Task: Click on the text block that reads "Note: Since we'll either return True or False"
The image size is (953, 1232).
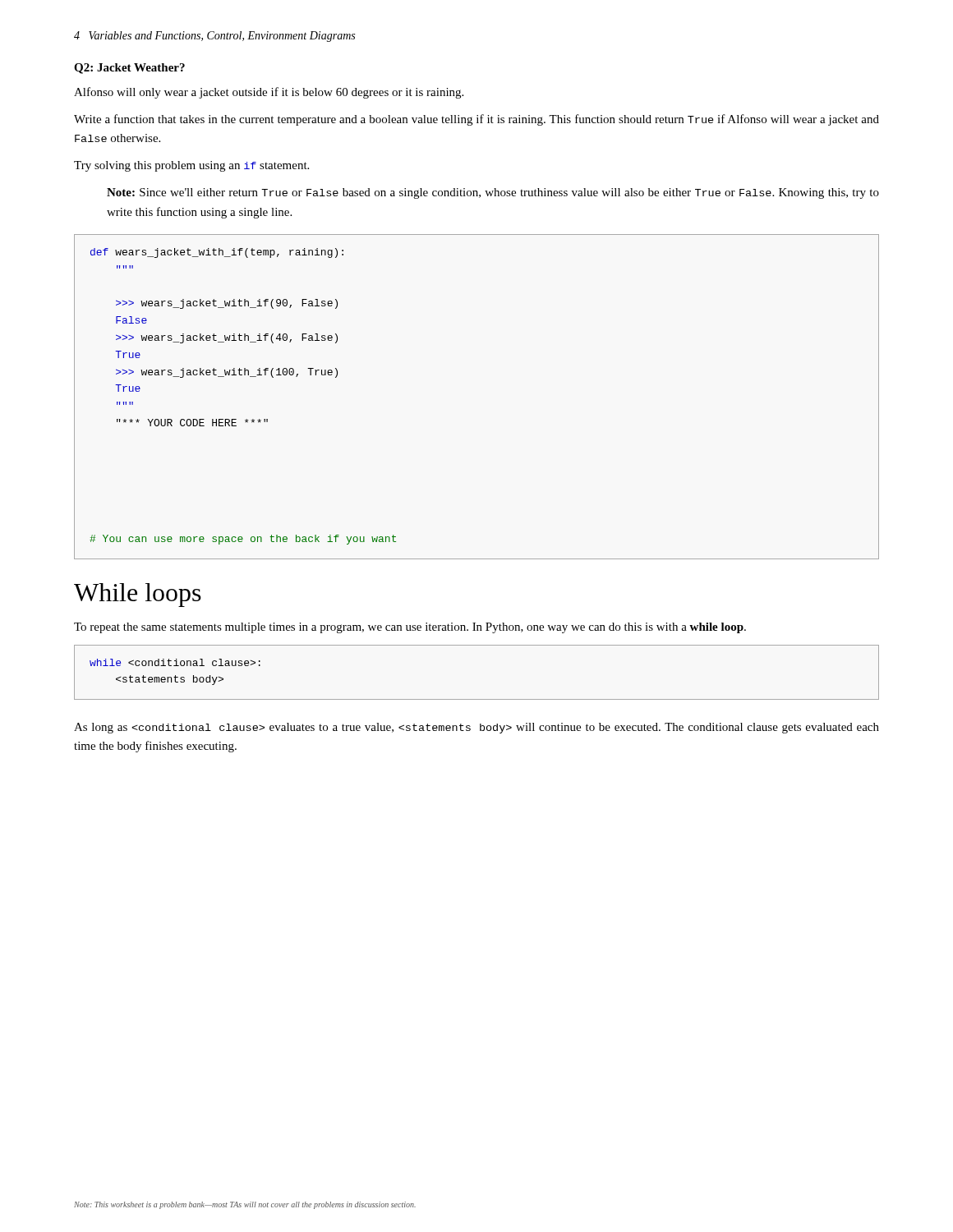Action: pos(493,202)
